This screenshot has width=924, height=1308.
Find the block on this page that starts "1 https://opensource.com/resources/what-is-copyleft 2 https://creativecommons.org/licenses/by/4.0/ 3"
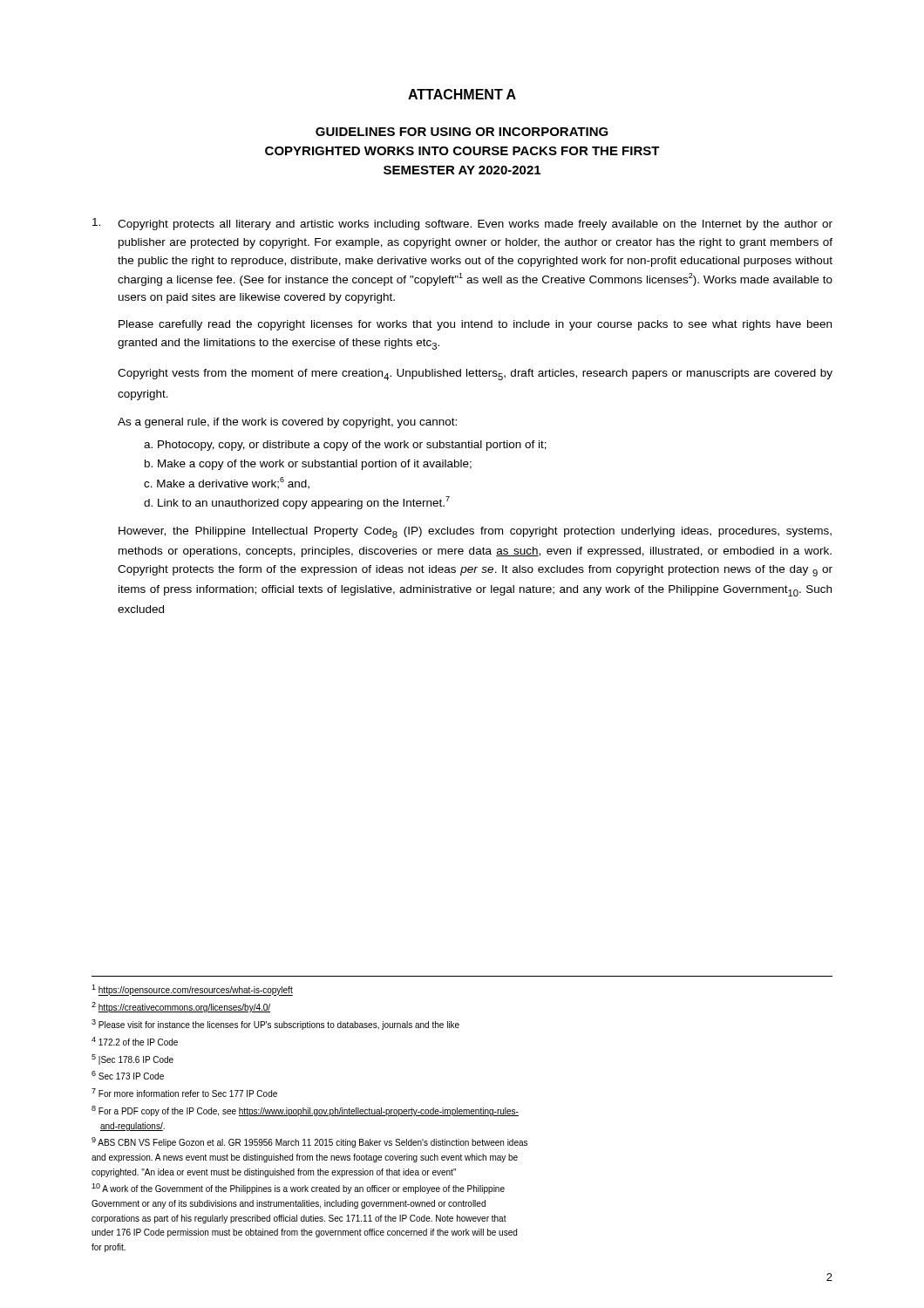point(462,1118)
